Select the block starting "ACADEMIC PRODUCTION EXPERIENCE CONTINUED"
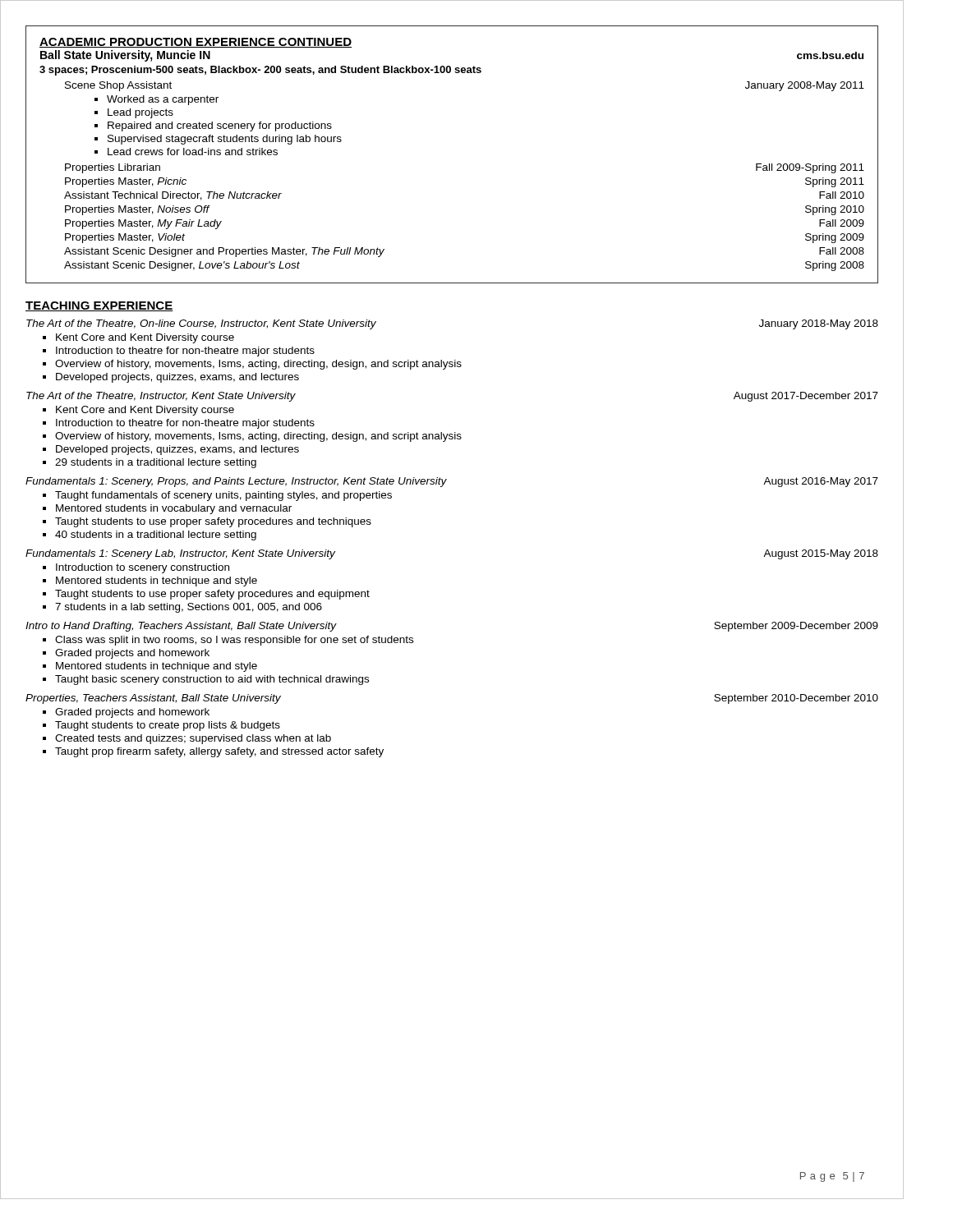 (x=196, y=41)
